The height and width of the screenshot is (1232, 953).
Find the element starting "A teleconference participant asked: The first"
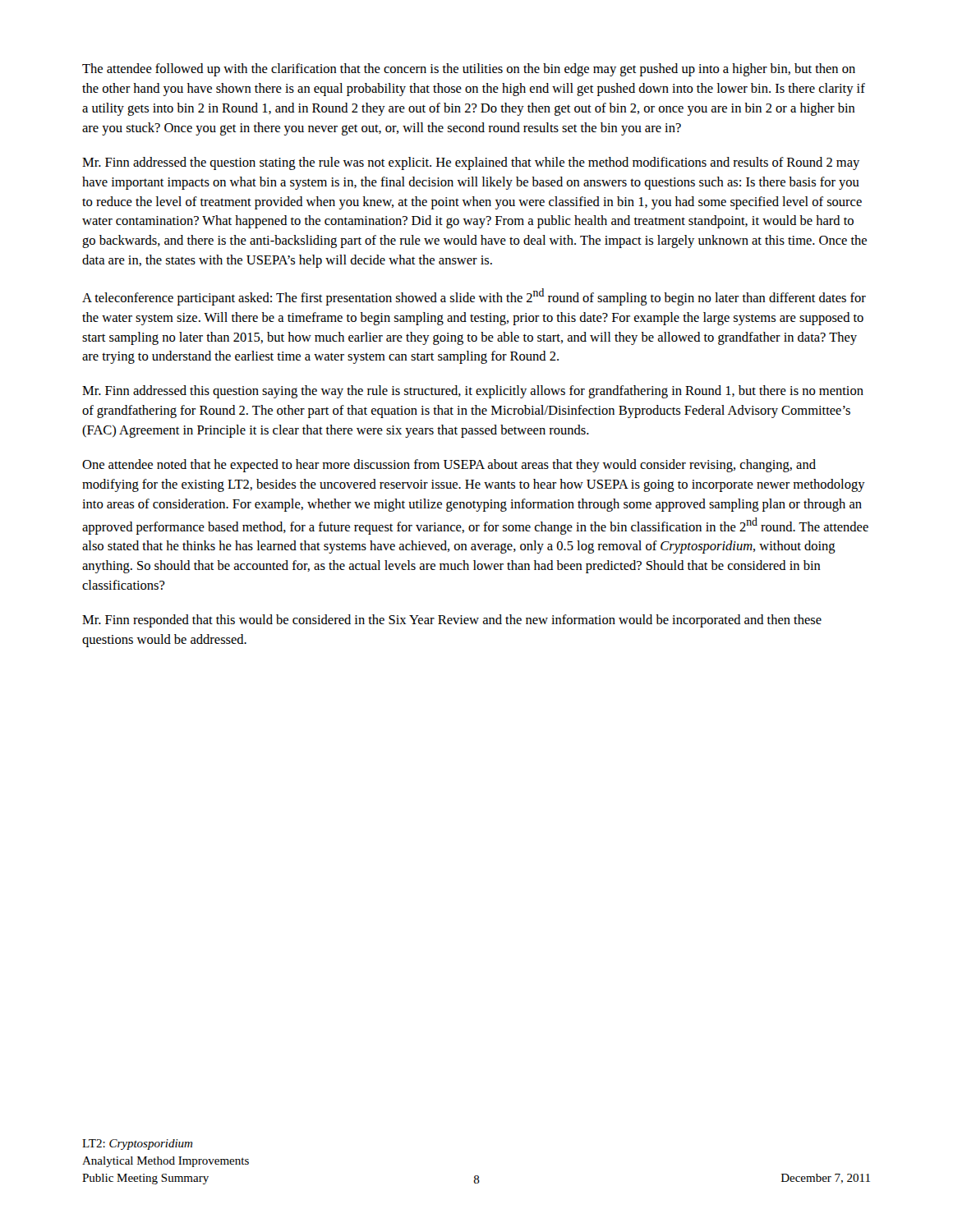point(474,326)
